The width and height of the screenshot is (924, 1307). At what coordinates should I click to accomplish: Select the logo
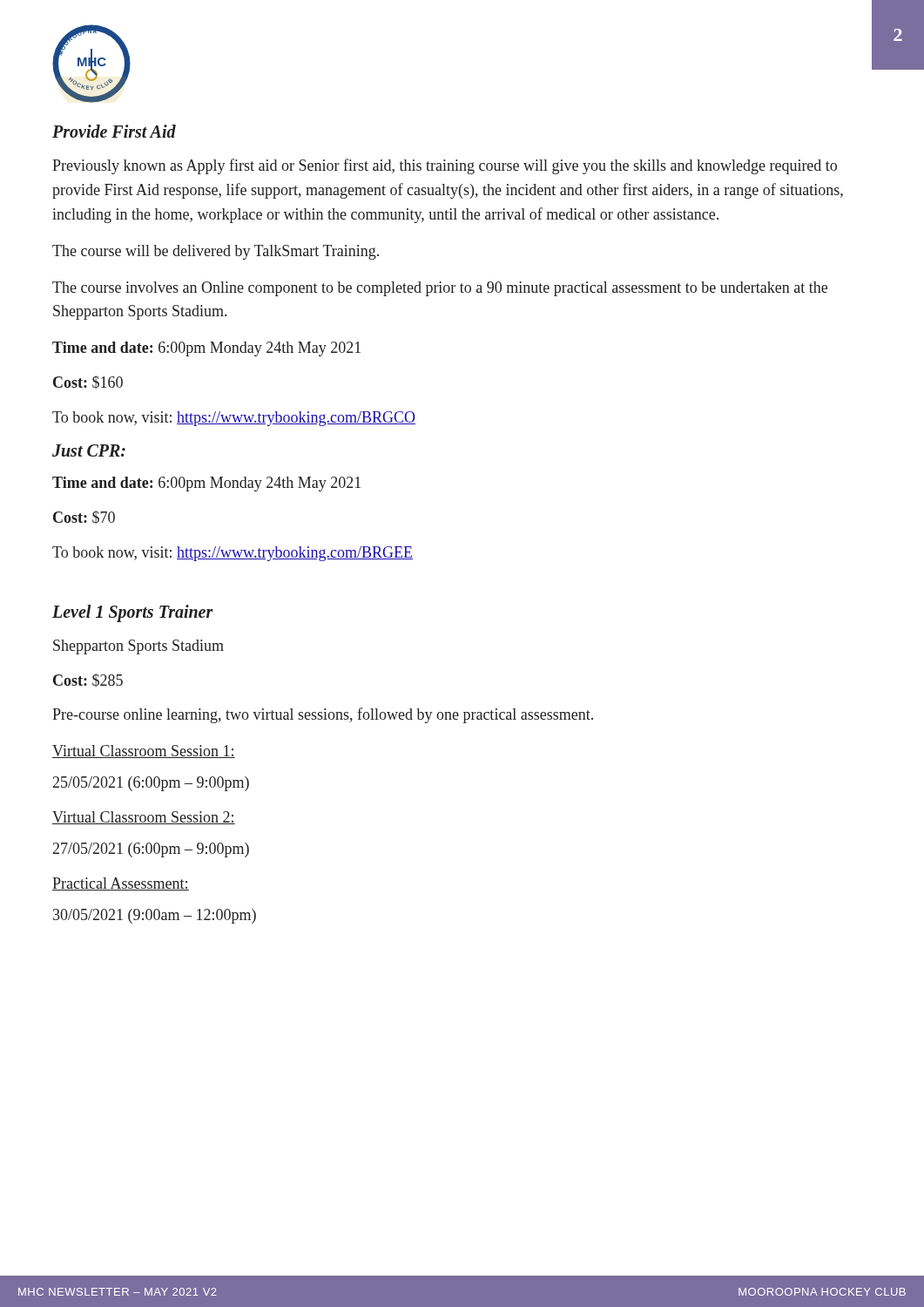(x=91, y=64)
